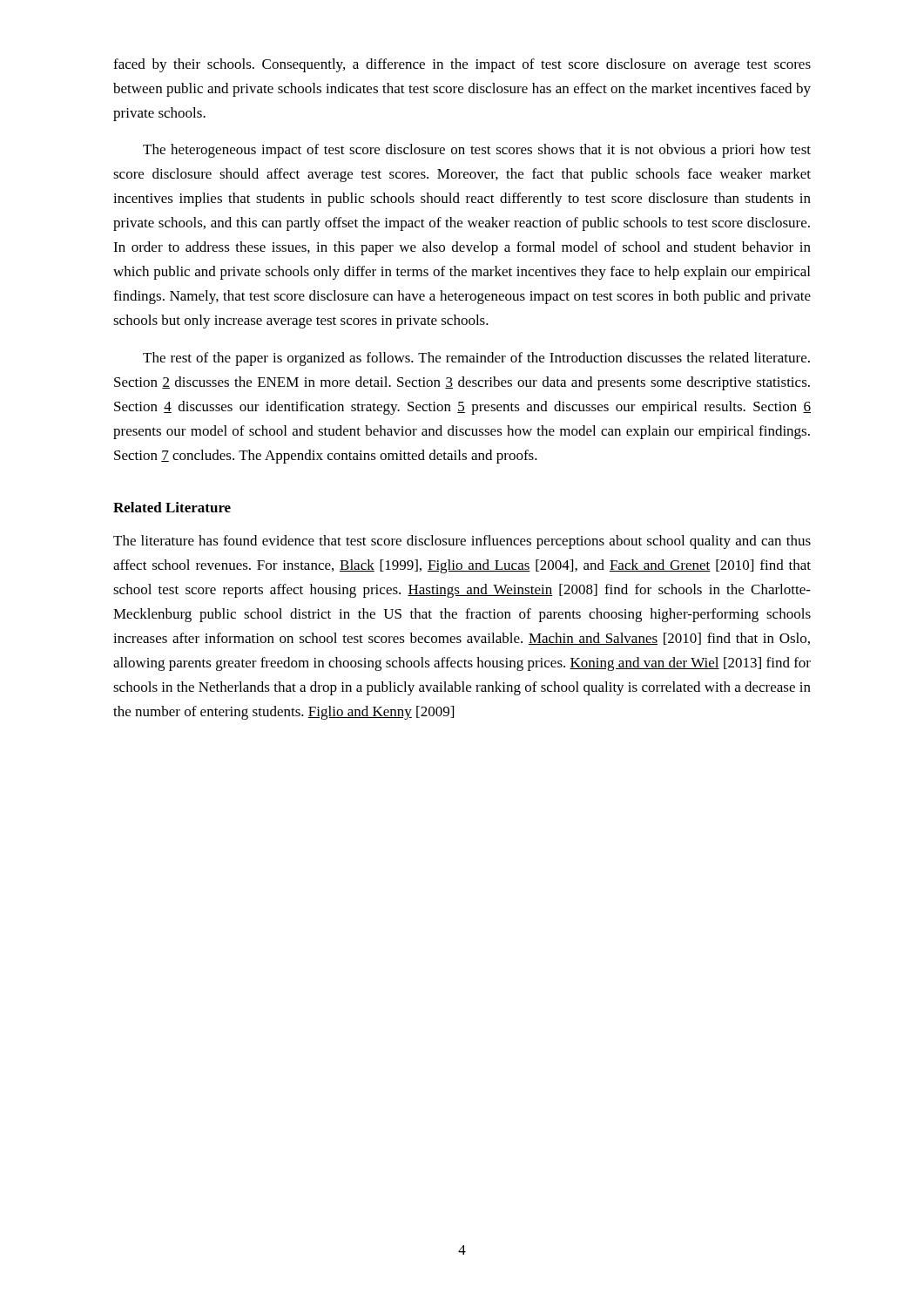
Task: Find the block on this page that starts "The rest of the paper is organized"
Action: point(462,407)
